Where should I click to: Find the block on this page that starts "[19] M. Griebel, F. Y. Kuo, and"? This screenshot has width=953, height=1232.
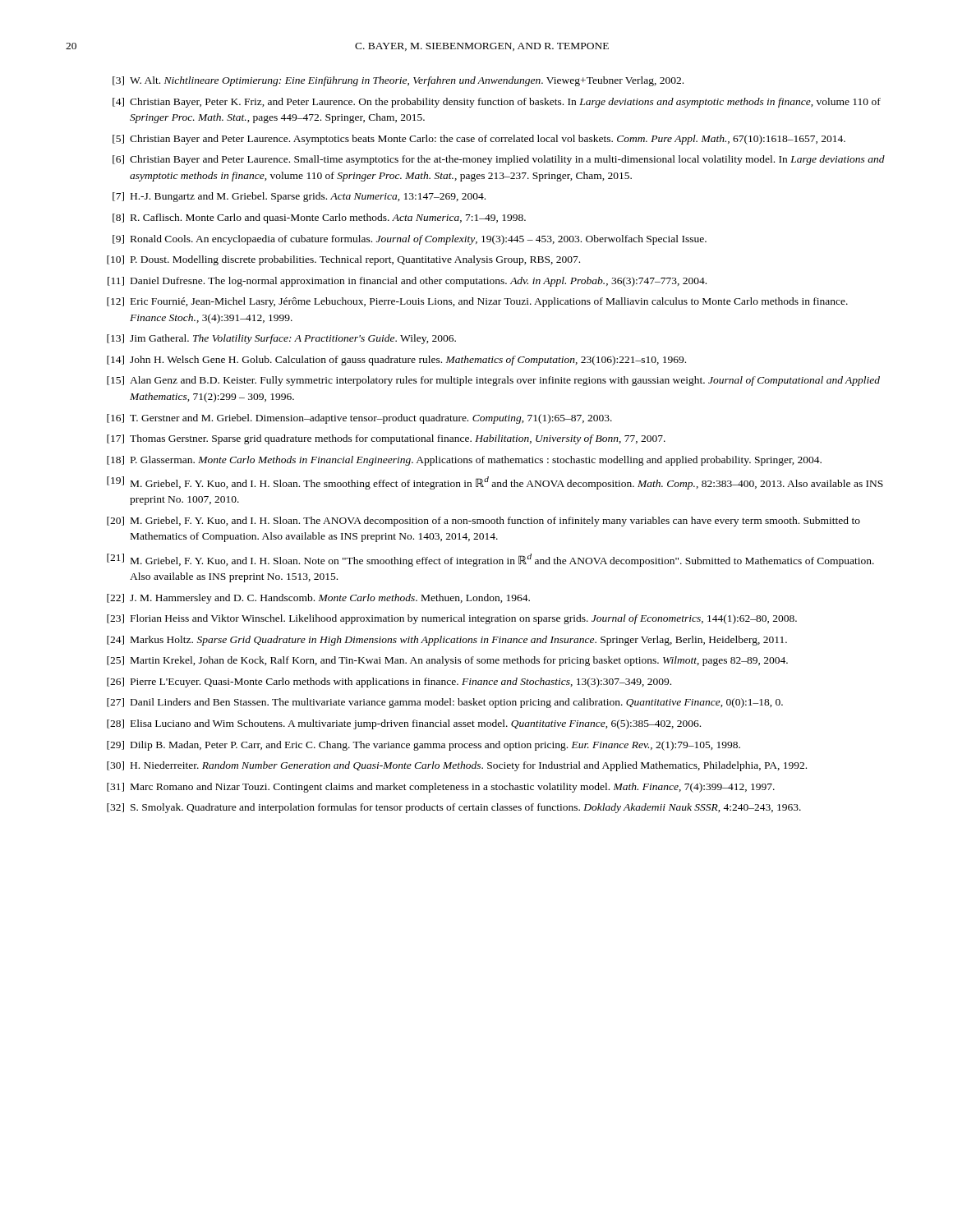tap(489, 490)
